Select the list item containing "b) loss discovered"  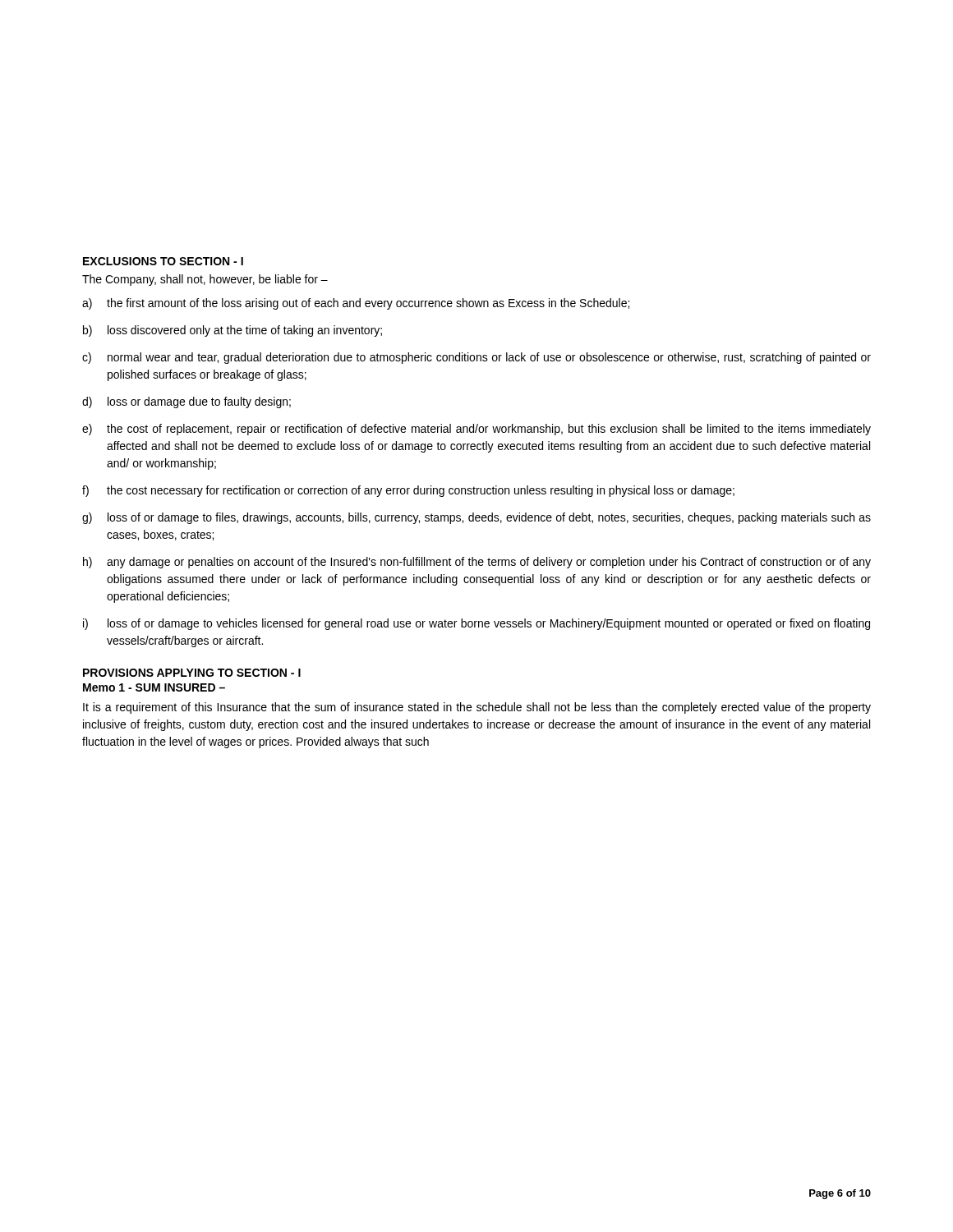232,331
